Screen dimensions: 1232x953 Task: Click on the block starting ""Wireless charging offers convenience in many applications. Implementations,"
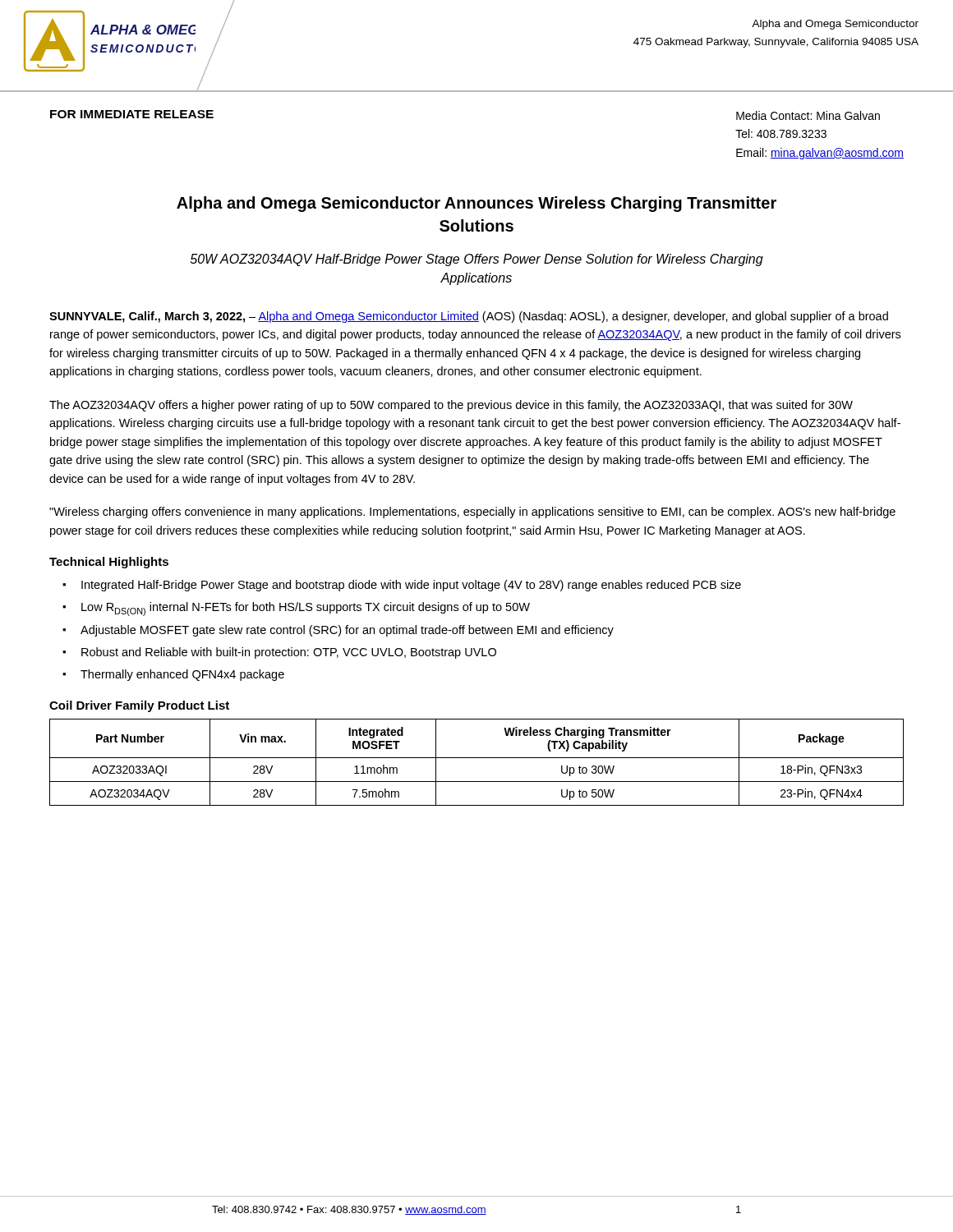[x=473, y=521]
